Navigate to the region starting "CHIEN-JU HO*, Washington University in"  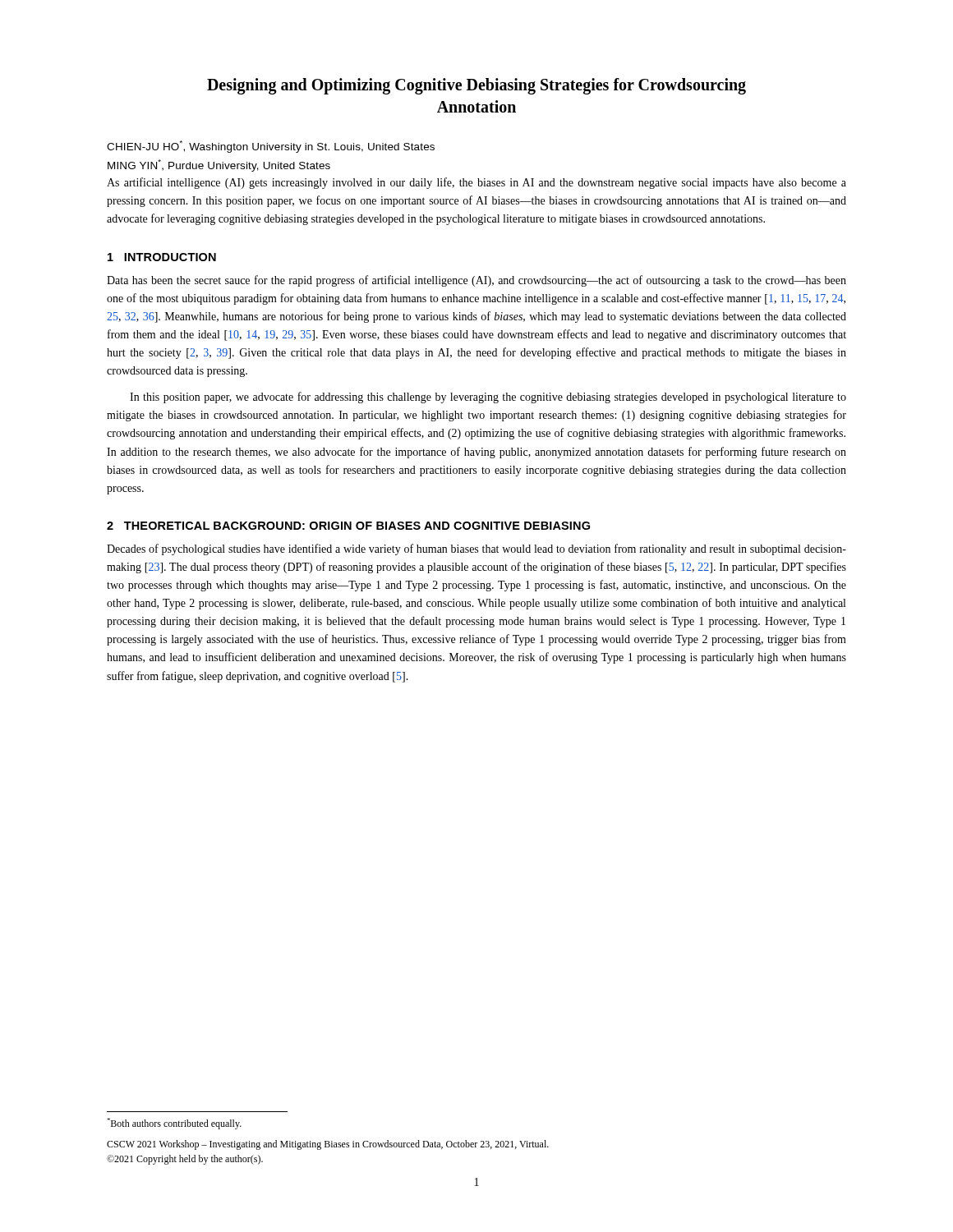coord(271,147)
